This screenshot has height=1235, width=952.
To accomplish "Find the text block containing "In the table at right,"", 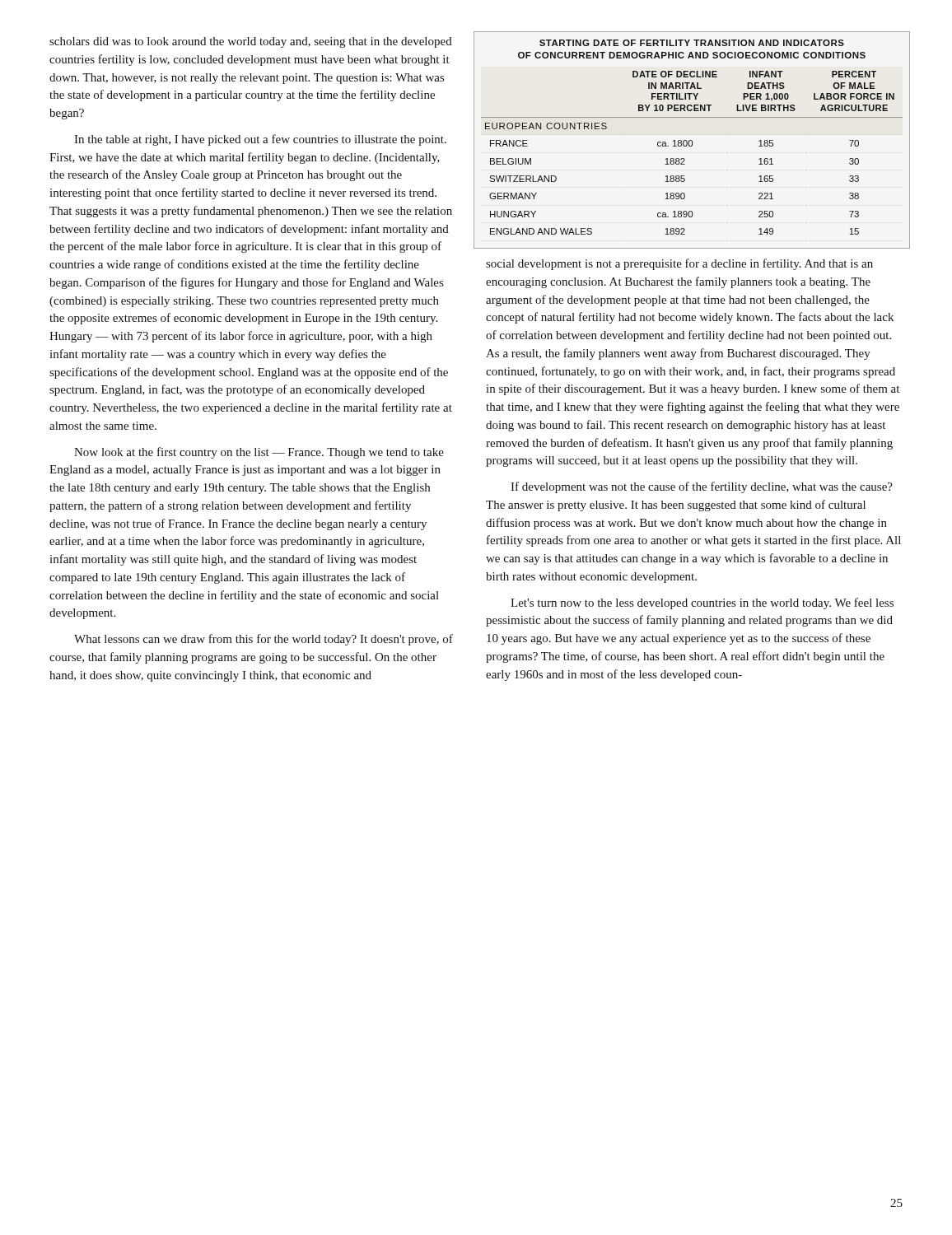I will [x=251, y=283].
